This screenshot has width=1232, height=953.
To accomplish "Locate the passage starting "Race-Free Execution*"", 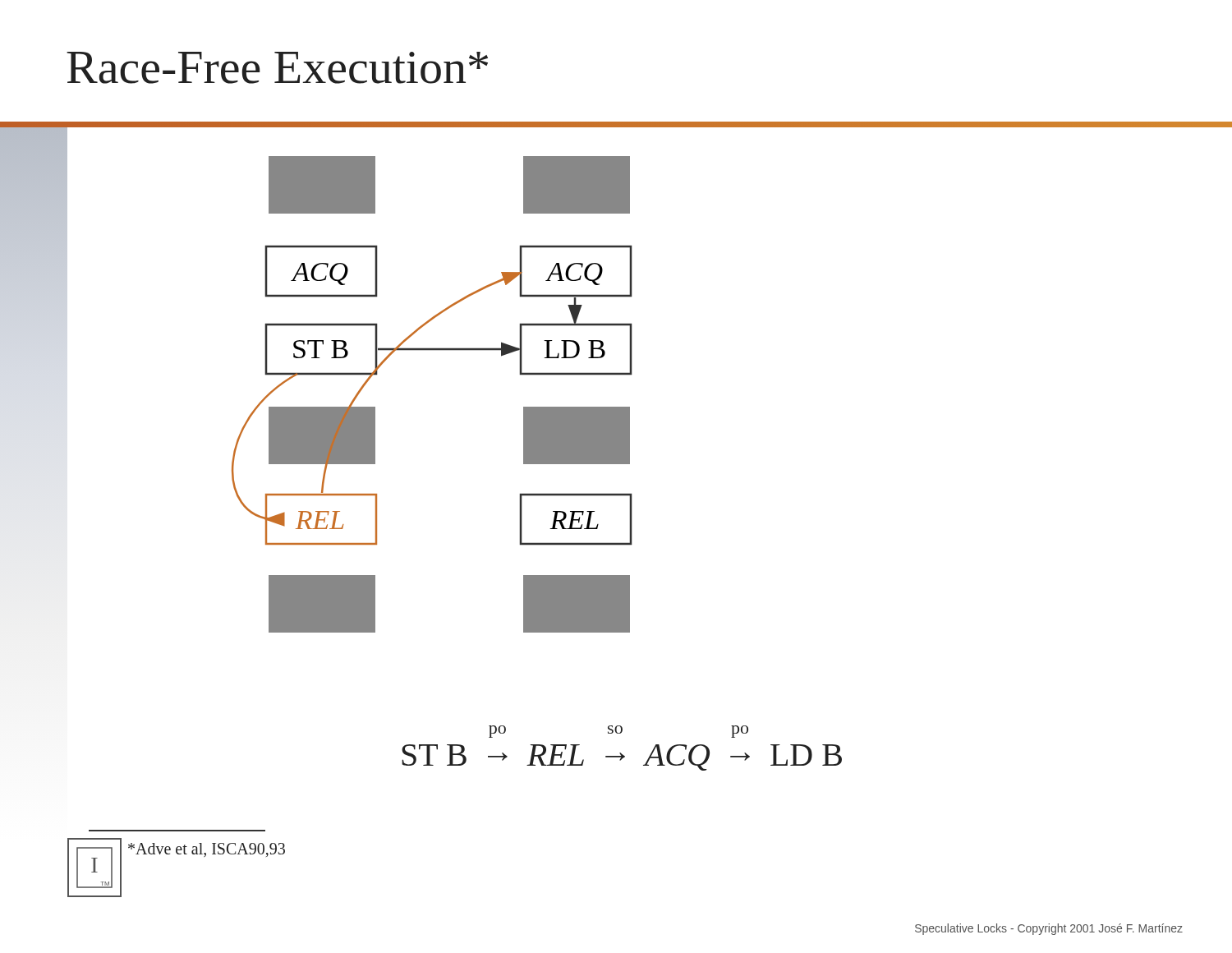I will tap(278, 67).
